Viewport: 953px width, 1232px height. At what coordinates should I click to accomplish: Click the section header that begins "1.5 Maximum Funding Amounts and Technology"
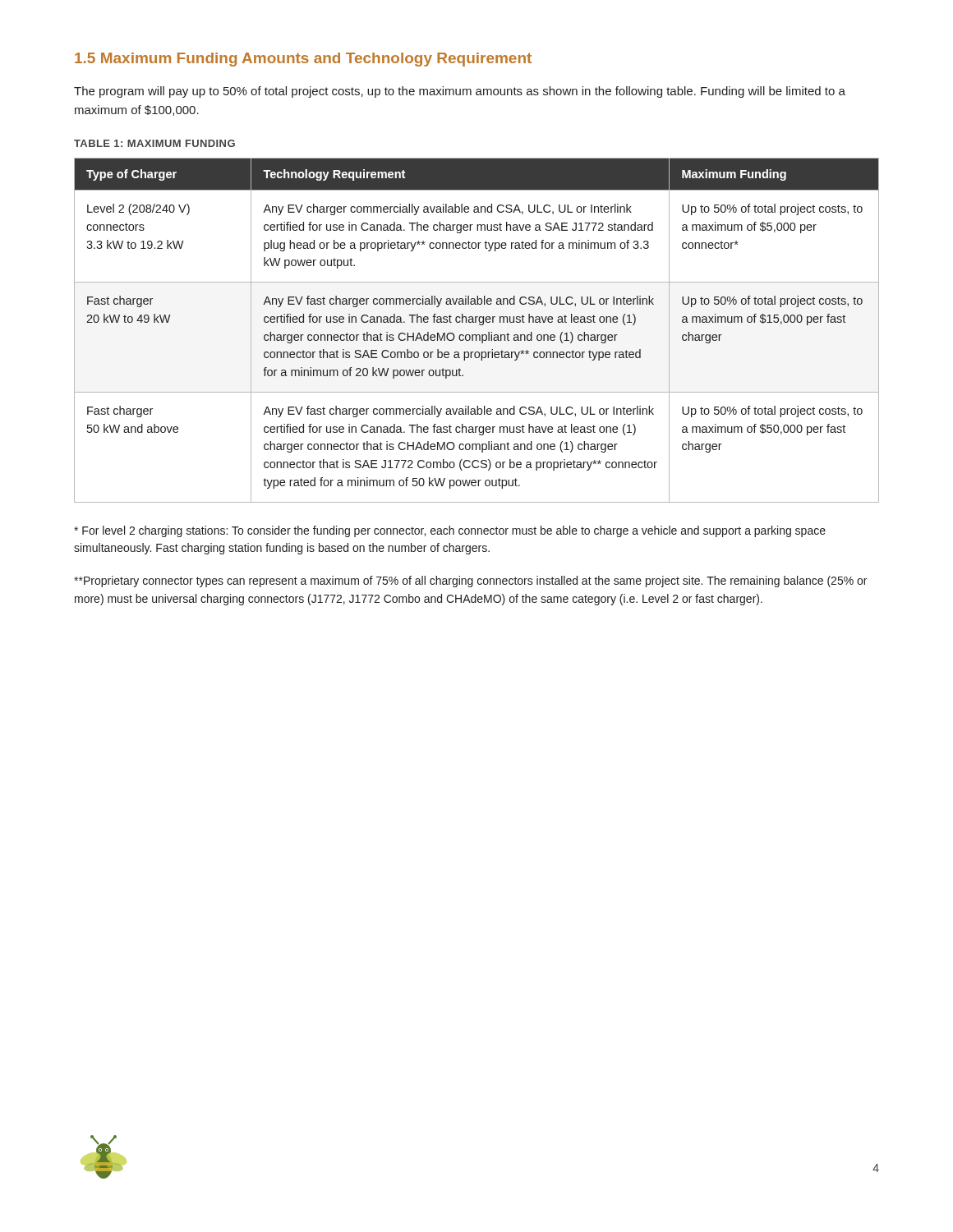[x=303, y=58]
